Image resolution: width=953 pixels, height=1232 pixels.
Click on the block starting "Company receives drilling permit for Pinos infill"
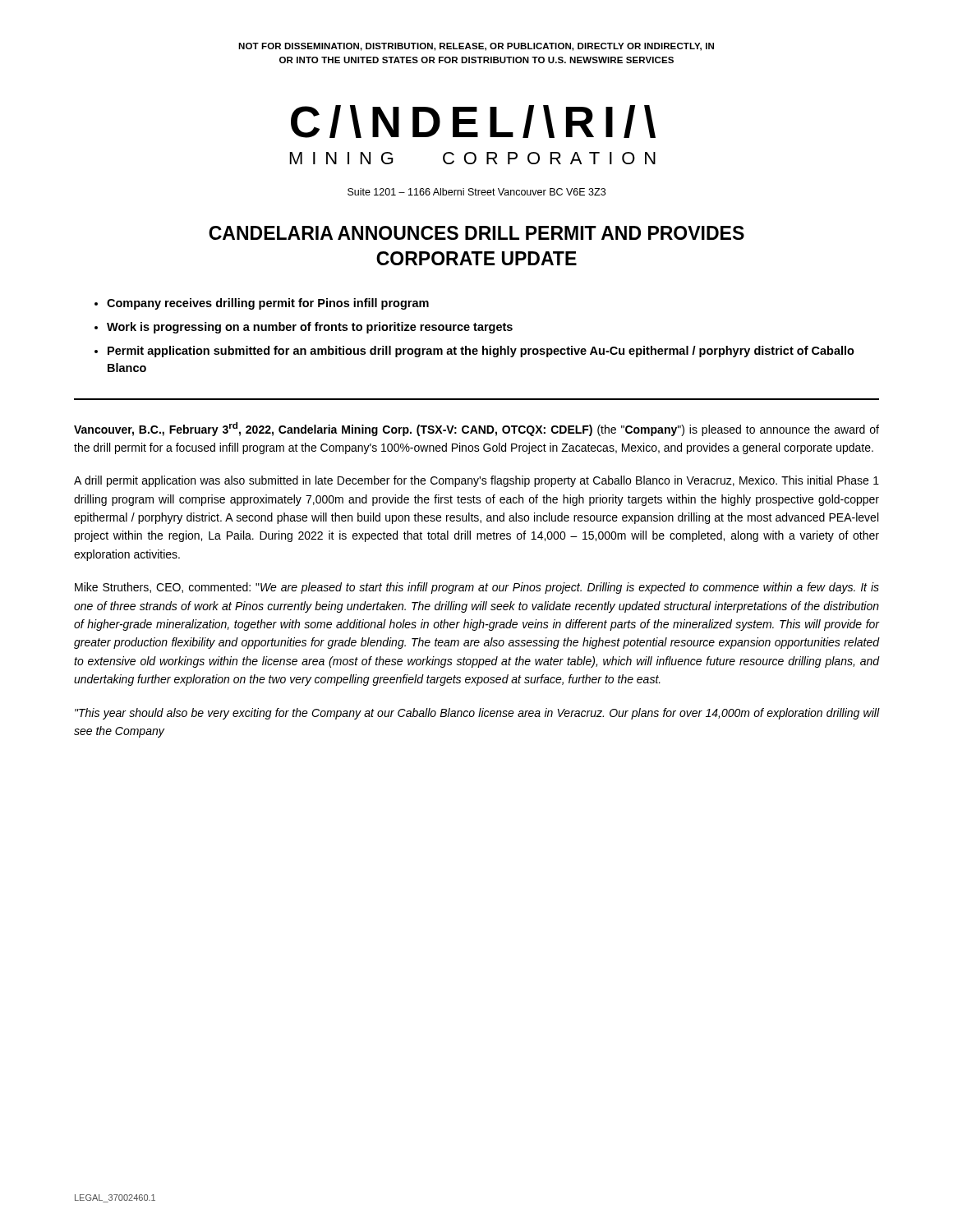tap(268, 303)
